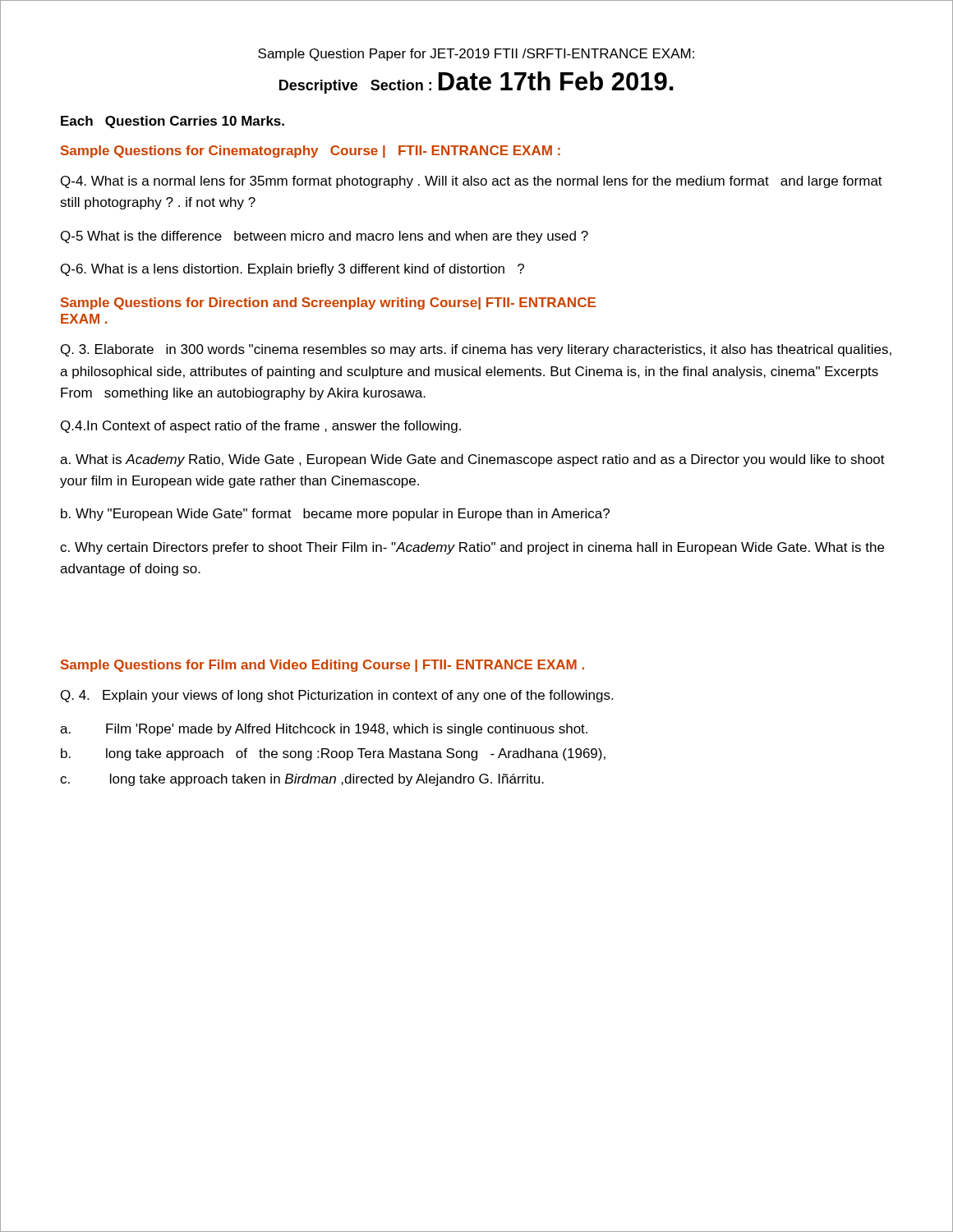
Task: Locate the block of text that opens with "Q. 3. Elaborate in 300 words"
Action: click(x=476, y=371)
